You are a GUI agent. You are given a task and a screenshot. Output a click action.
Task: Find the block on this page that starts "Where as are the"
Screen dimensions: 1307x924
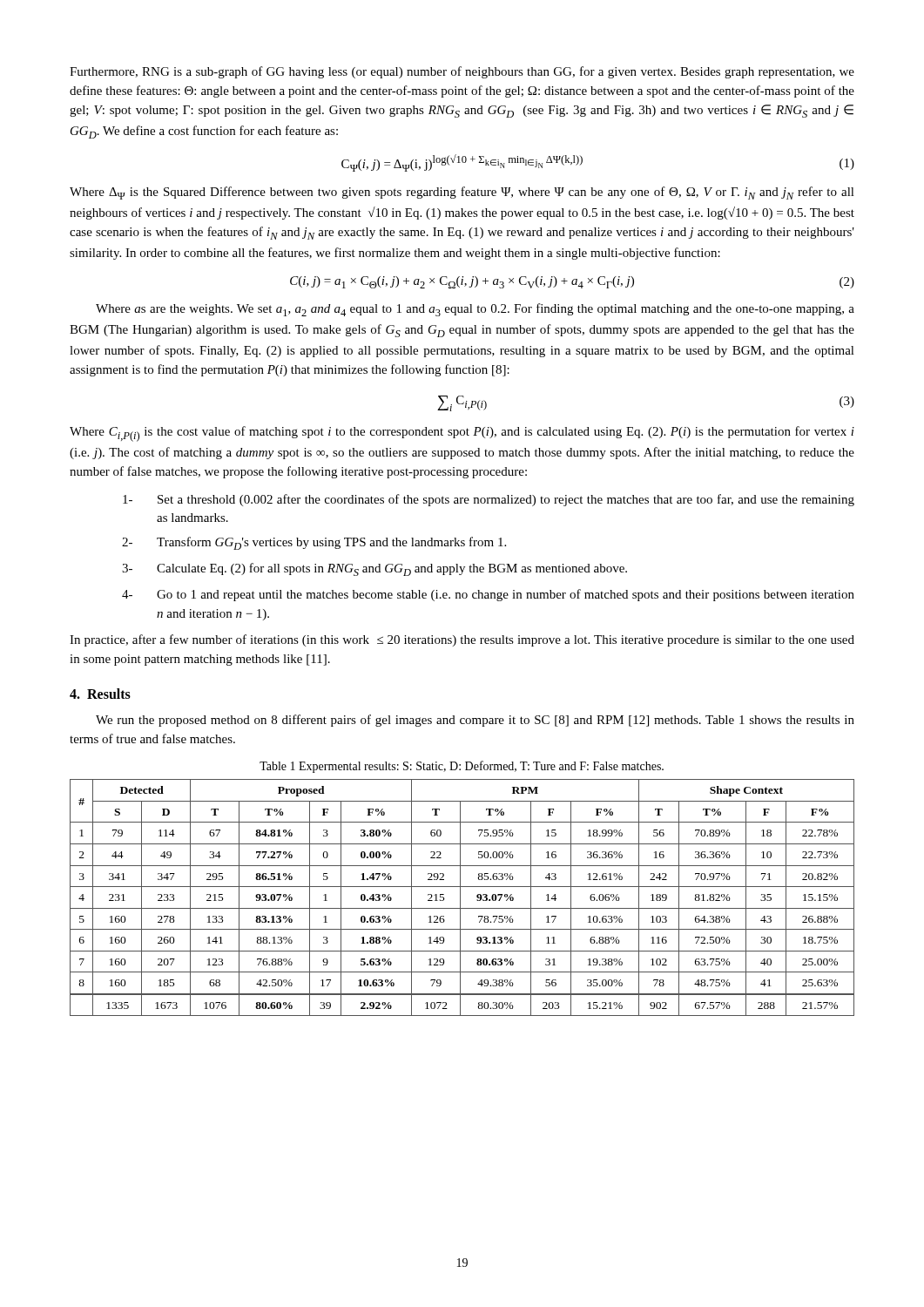[x=462, y=339]
